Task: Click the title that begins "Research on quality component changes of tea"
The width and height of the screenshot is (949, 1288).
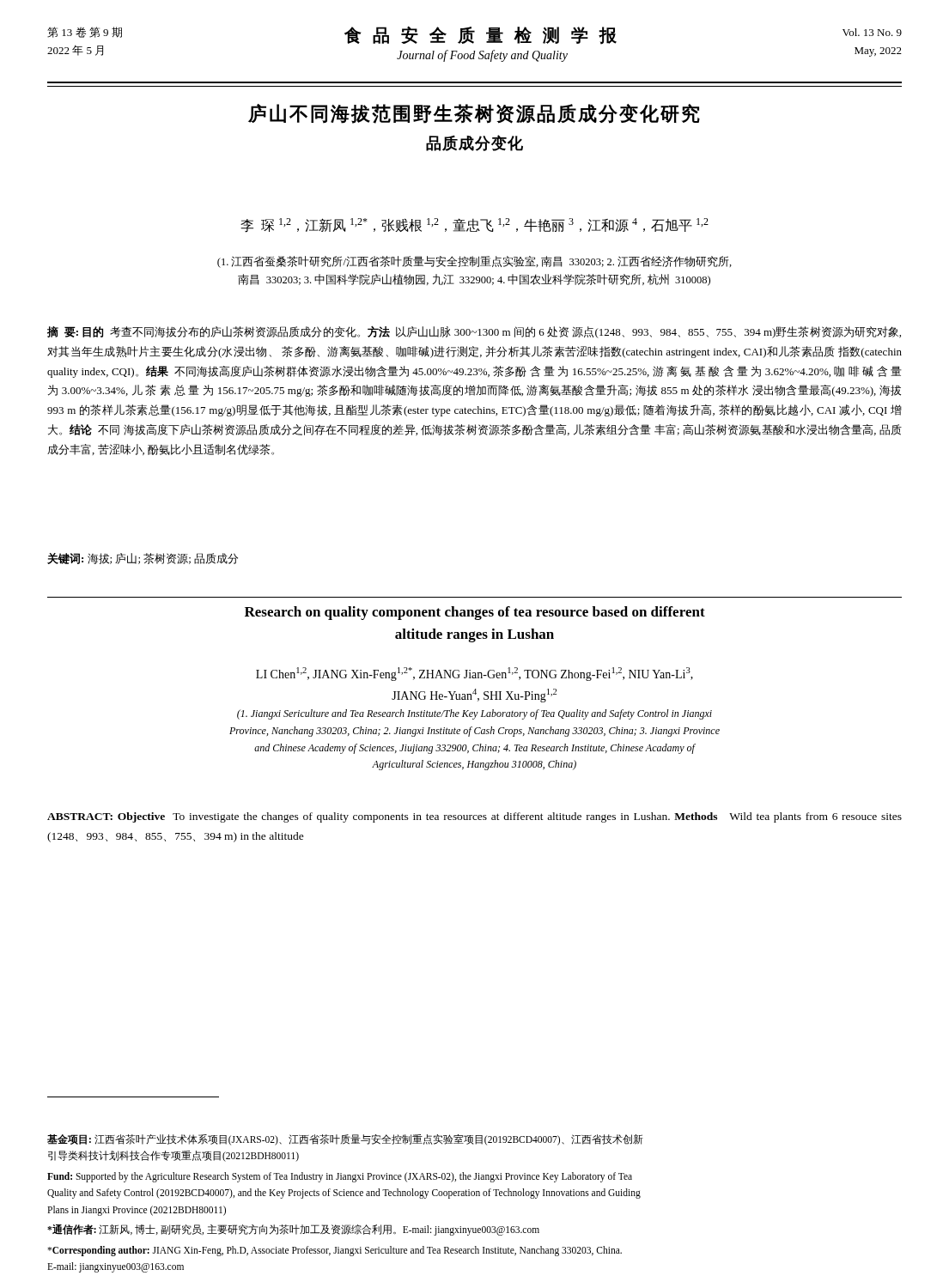Action: pyautogui.click(x=474, y=623)
